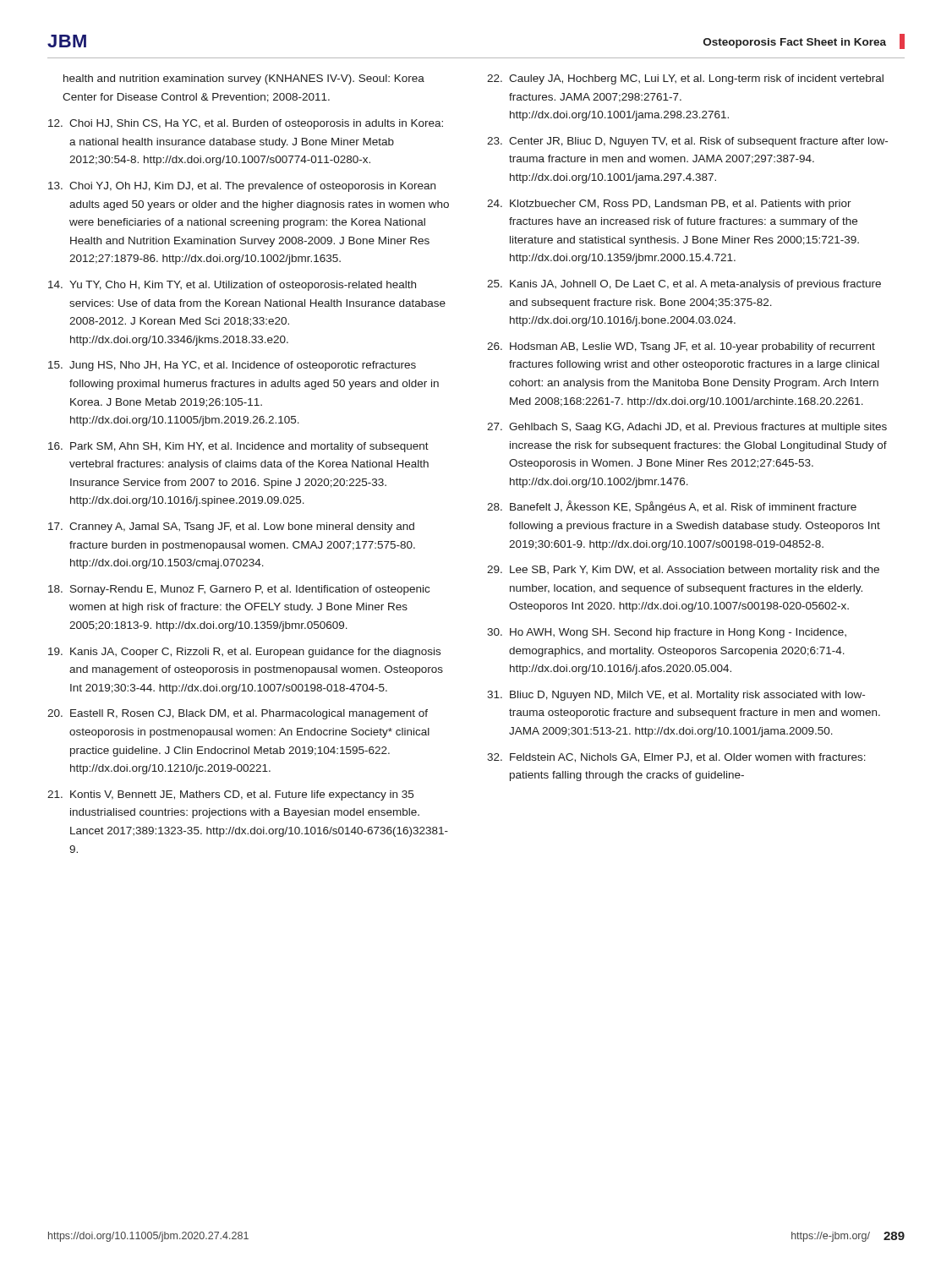
Task: Click the passage that begins "27. Gehlbach S, Saag KG, Adachi"
Action: coord(690,454)
